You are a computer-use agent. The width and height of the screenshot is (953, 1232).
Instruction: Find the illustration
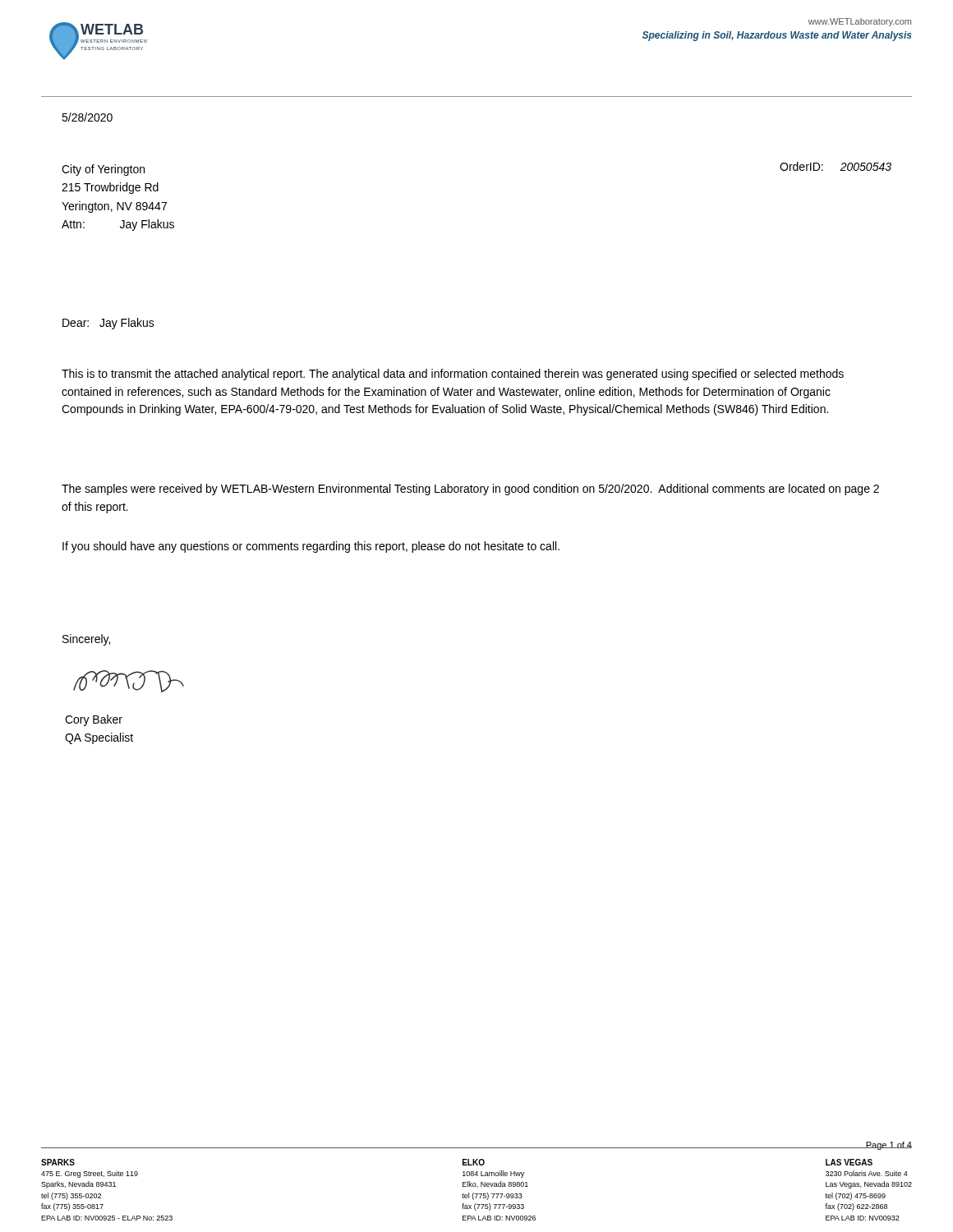point(136,683)
